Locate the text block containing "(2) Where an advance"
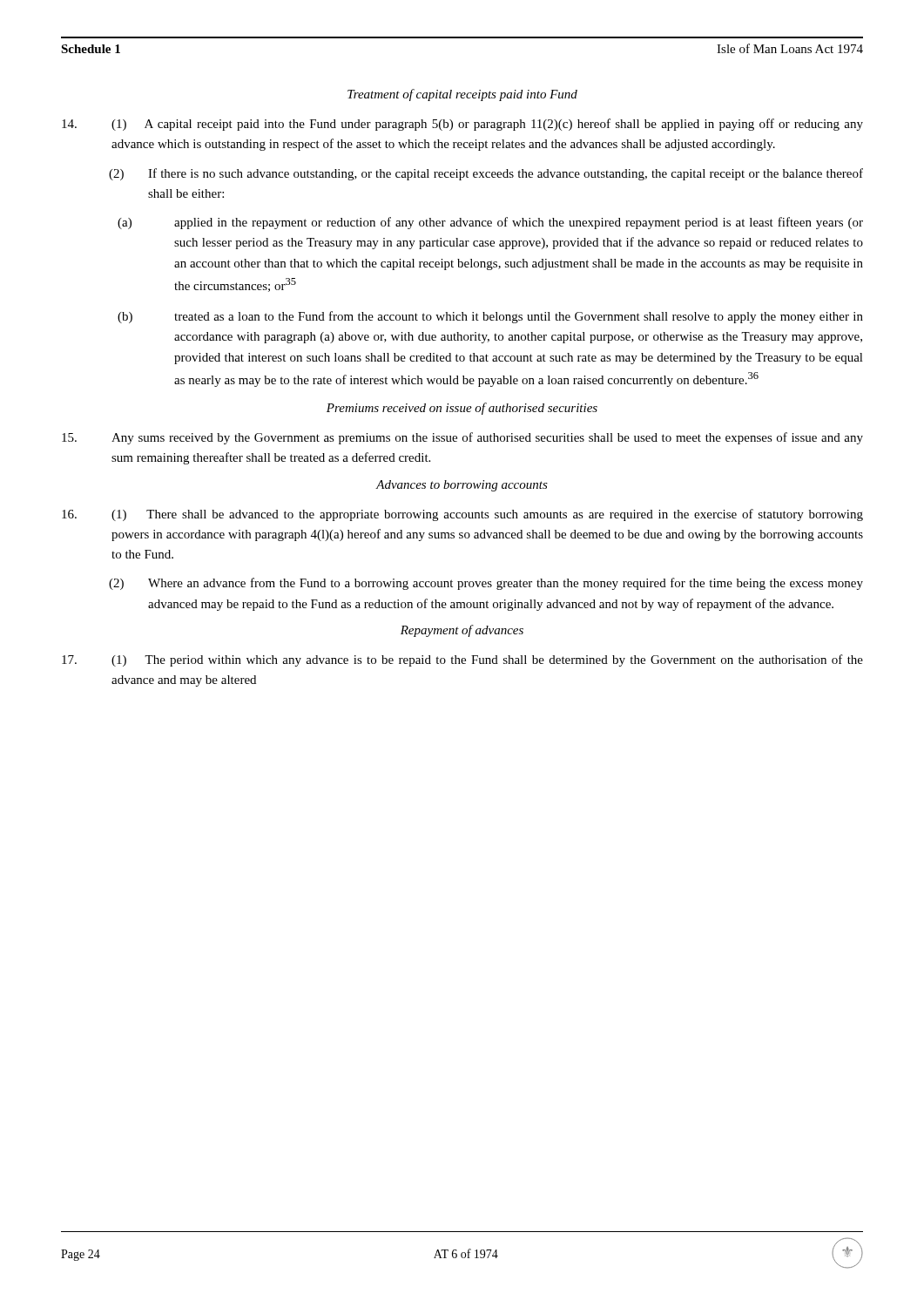Screen dimensions: 1307x924 click(x=486, y=594)
